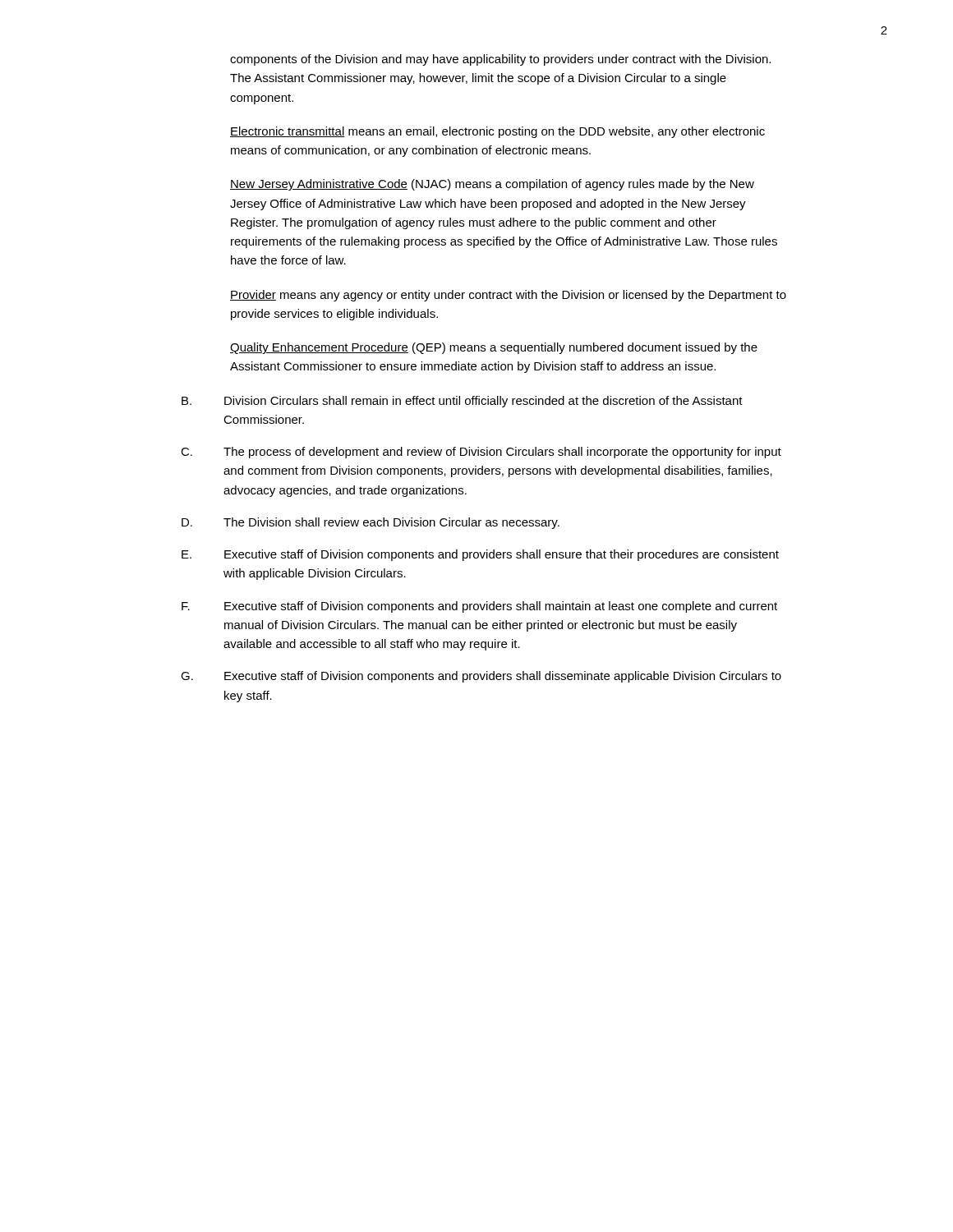
Task: Select the text block that reads "Quality Enhancement Procedure (QEP) means a"
Action: 494,357
